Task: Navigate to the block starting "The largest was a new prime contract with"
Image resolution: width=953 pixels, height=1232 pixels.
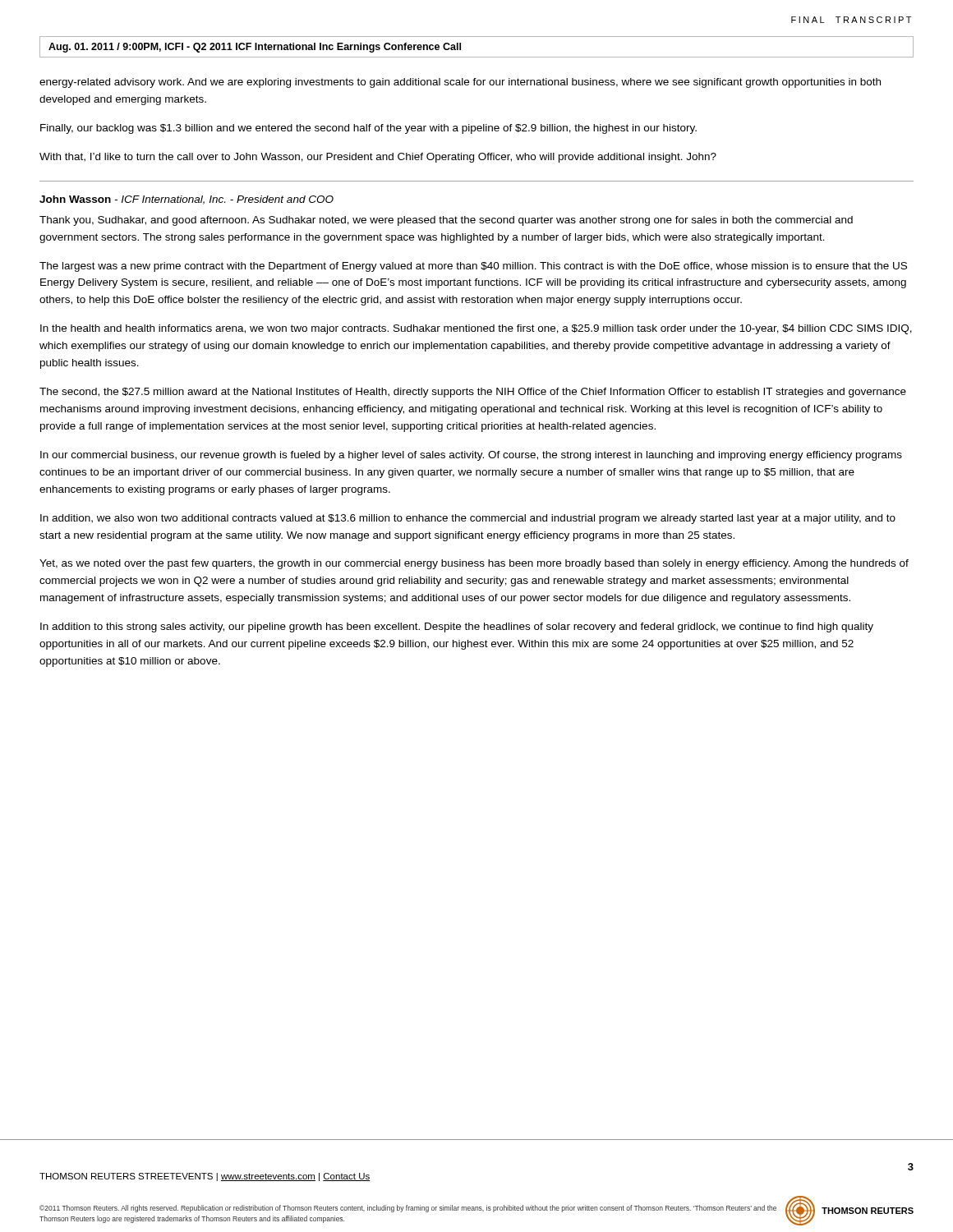Action: (x=474, y=282)
